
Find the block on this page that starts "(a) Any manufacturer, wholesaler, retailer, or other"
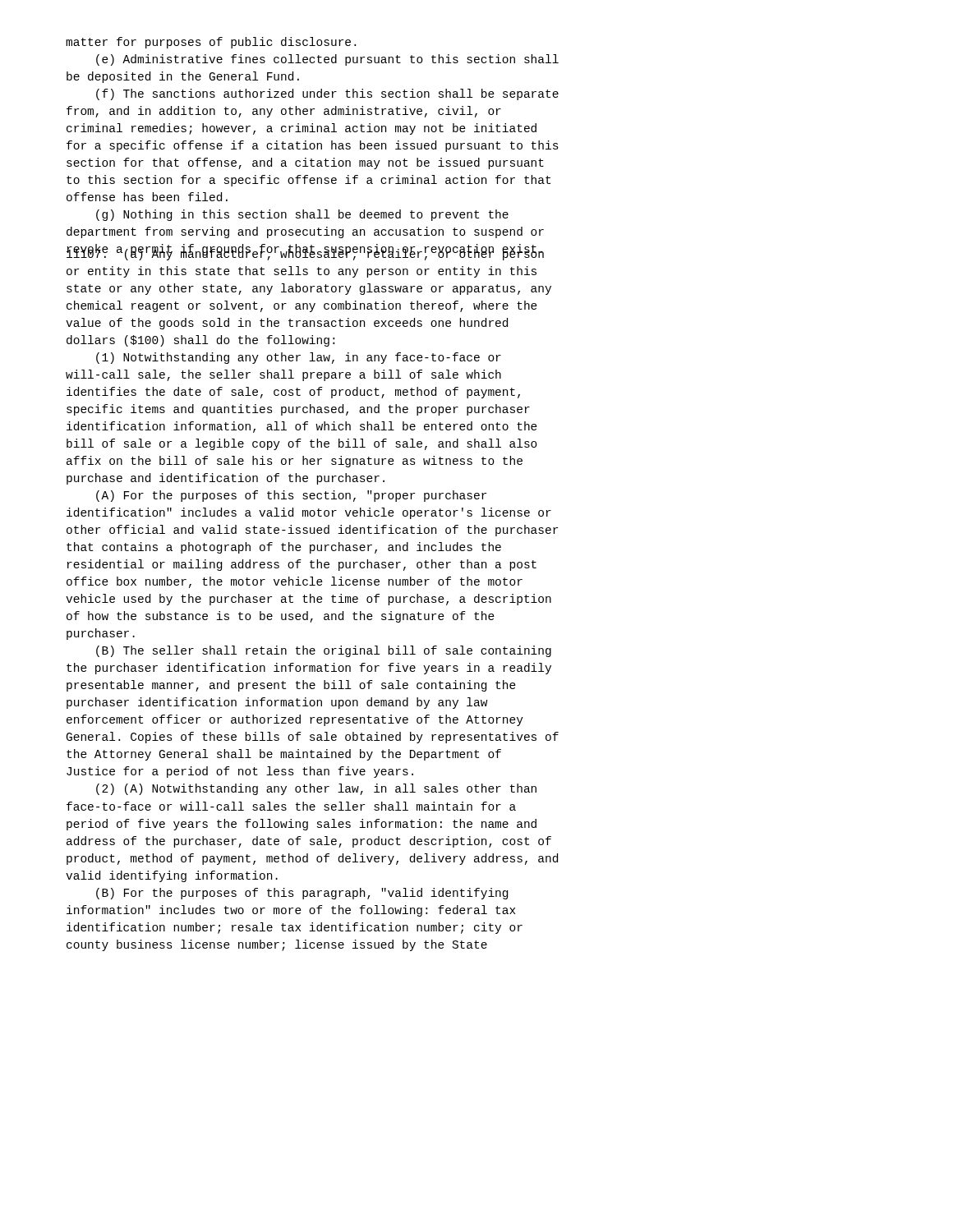click(x=312, y=600)
